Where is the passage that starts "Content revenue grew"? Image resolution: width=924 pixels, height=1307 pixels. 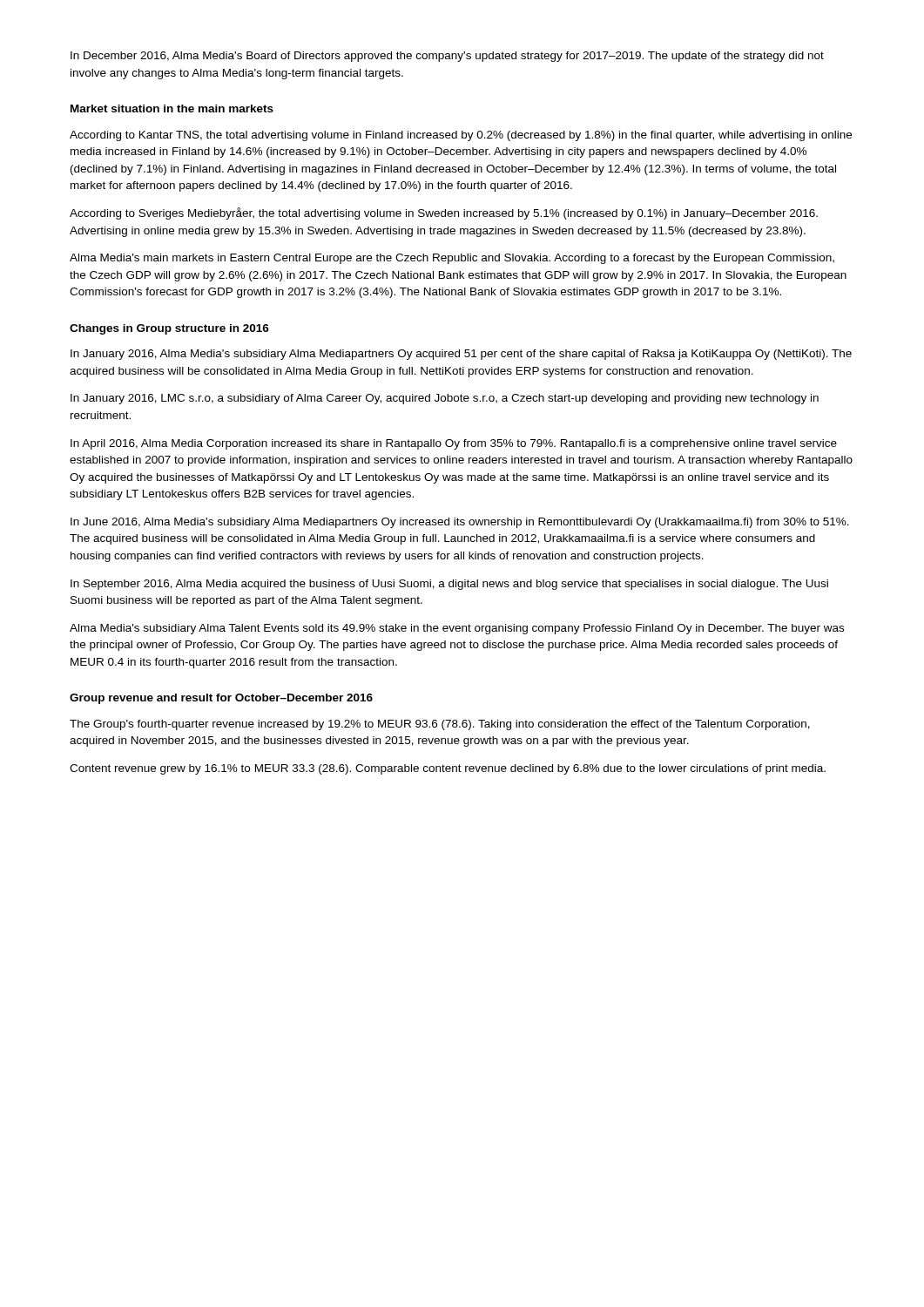[x=462, y=768]
